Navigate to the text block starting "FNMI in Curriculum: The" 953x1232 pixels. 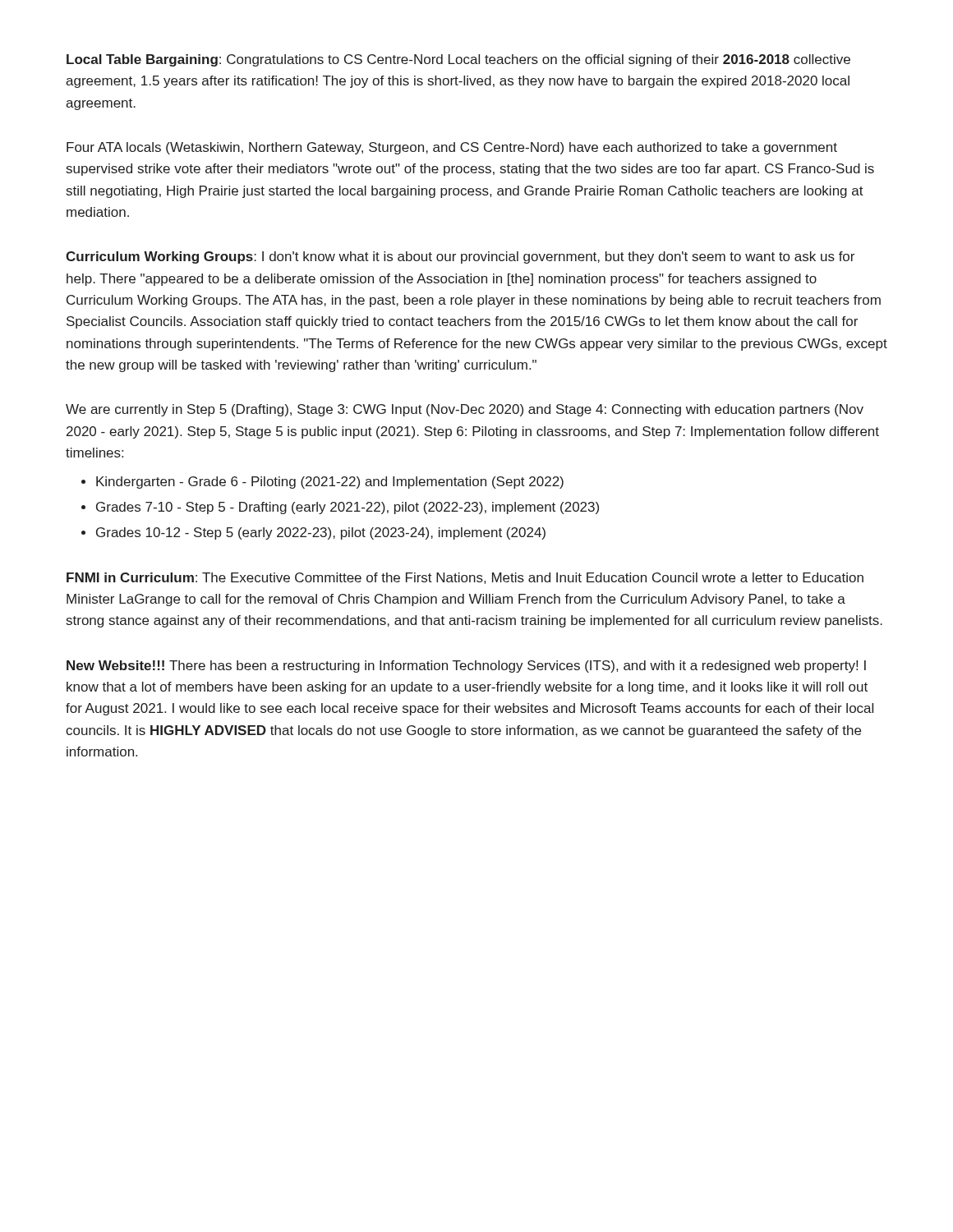click(x=474, y=599)
